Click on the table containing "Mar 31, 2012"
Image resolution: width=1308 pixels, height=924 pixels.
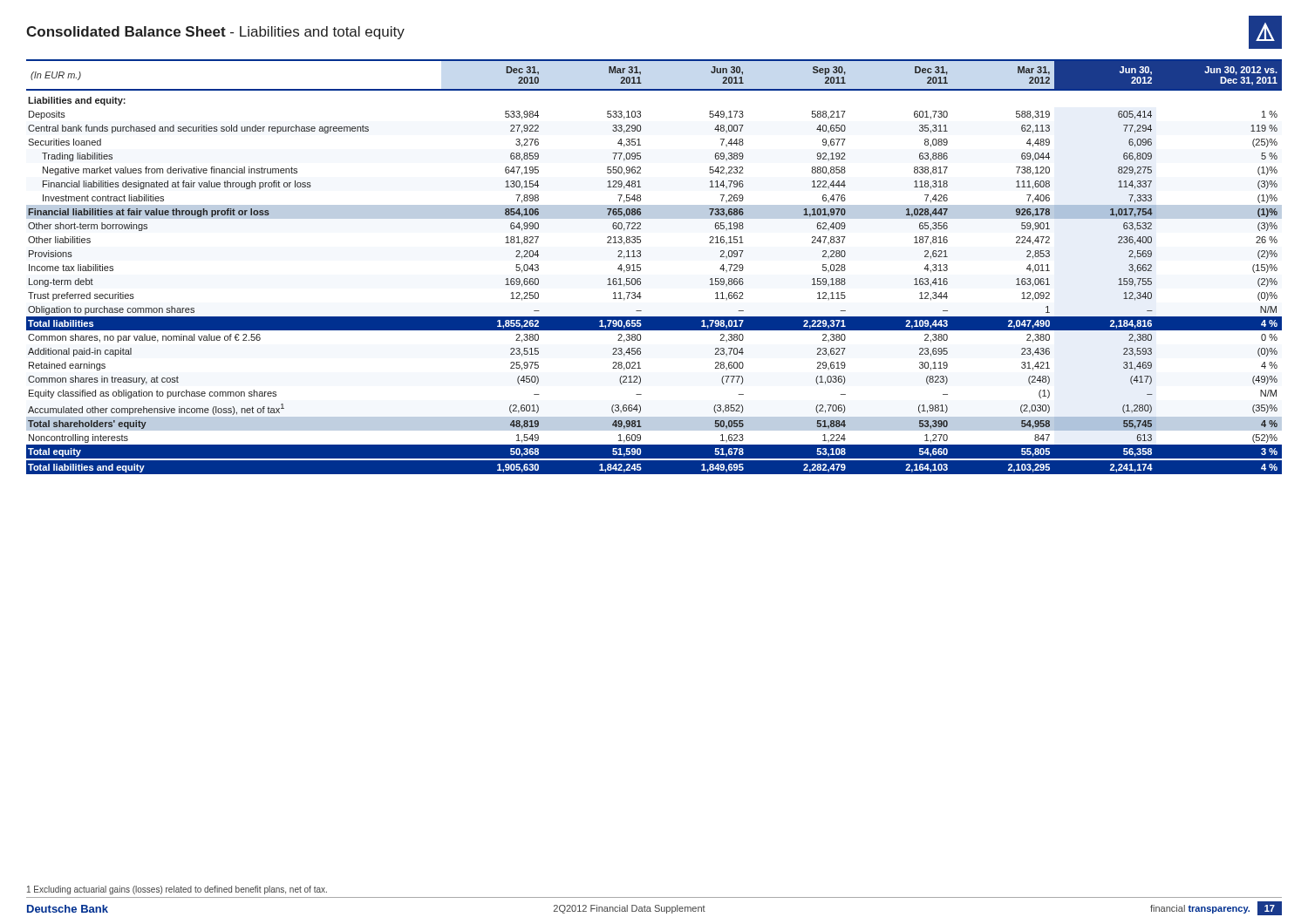click(654, 267)
